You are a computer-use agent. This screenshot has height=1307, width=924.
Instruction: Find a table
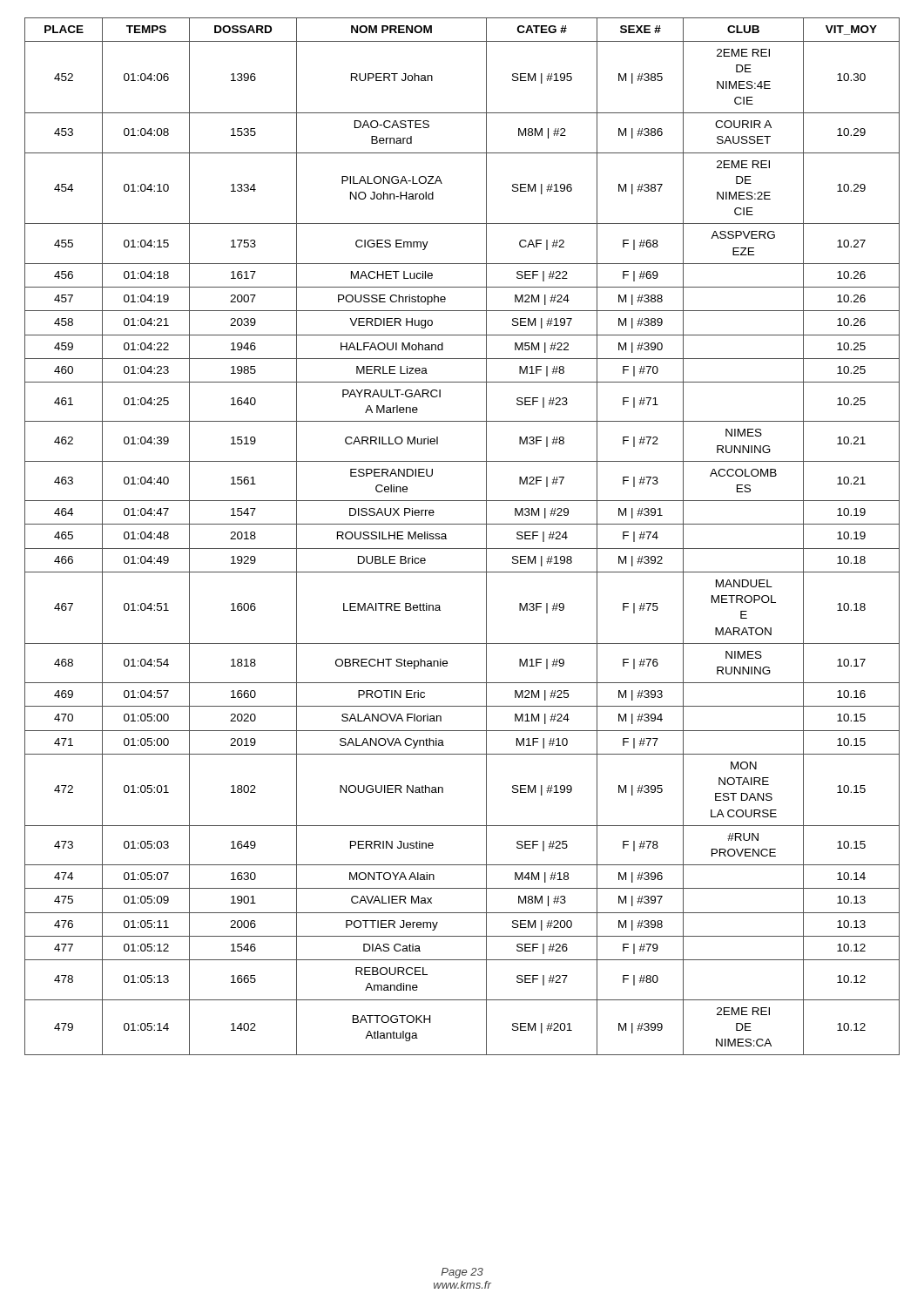click(462, 536)
